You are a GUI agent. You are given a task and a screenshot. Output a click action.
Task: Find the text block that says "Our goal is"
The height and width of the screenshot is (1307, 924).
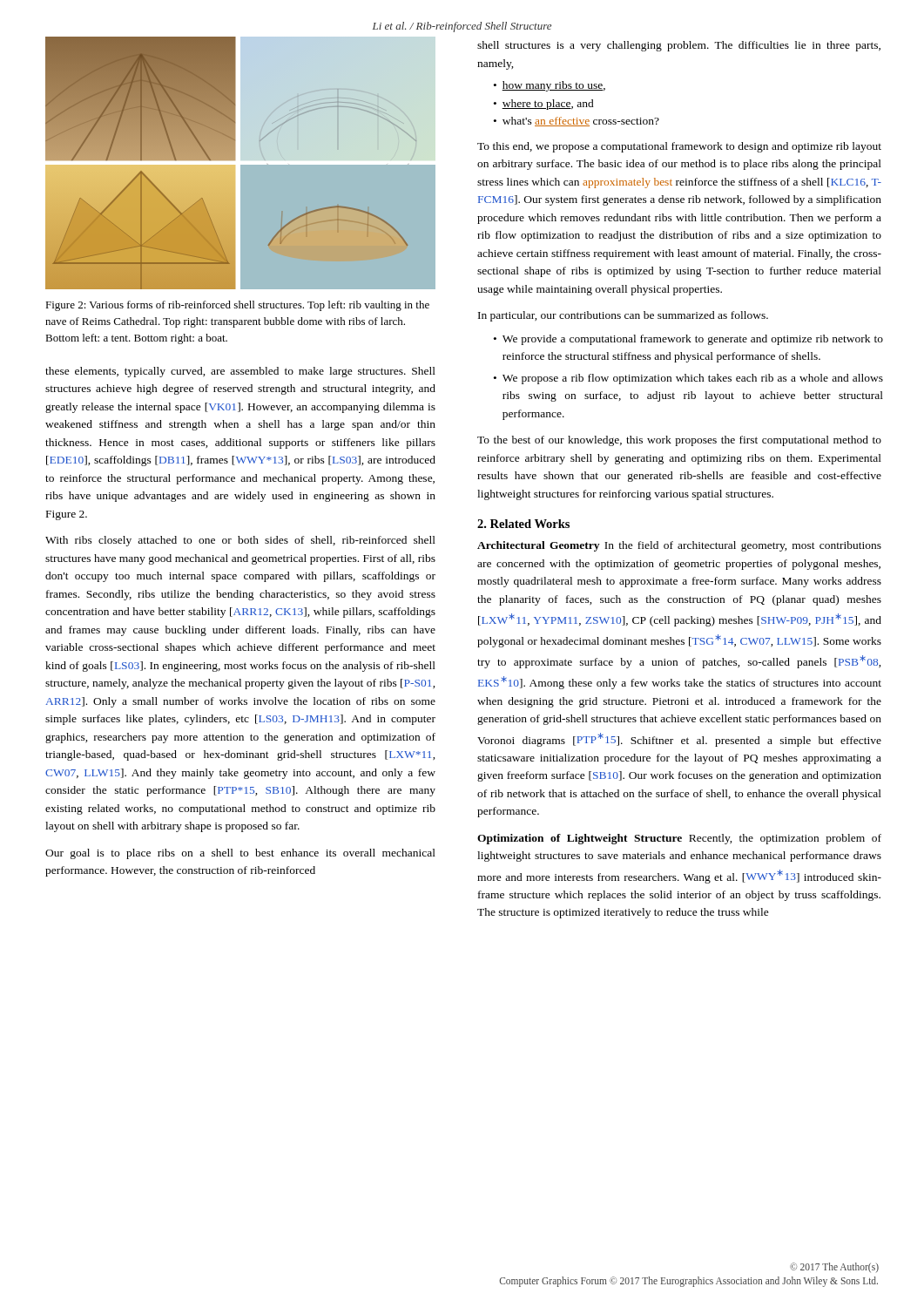pos(240,862)
